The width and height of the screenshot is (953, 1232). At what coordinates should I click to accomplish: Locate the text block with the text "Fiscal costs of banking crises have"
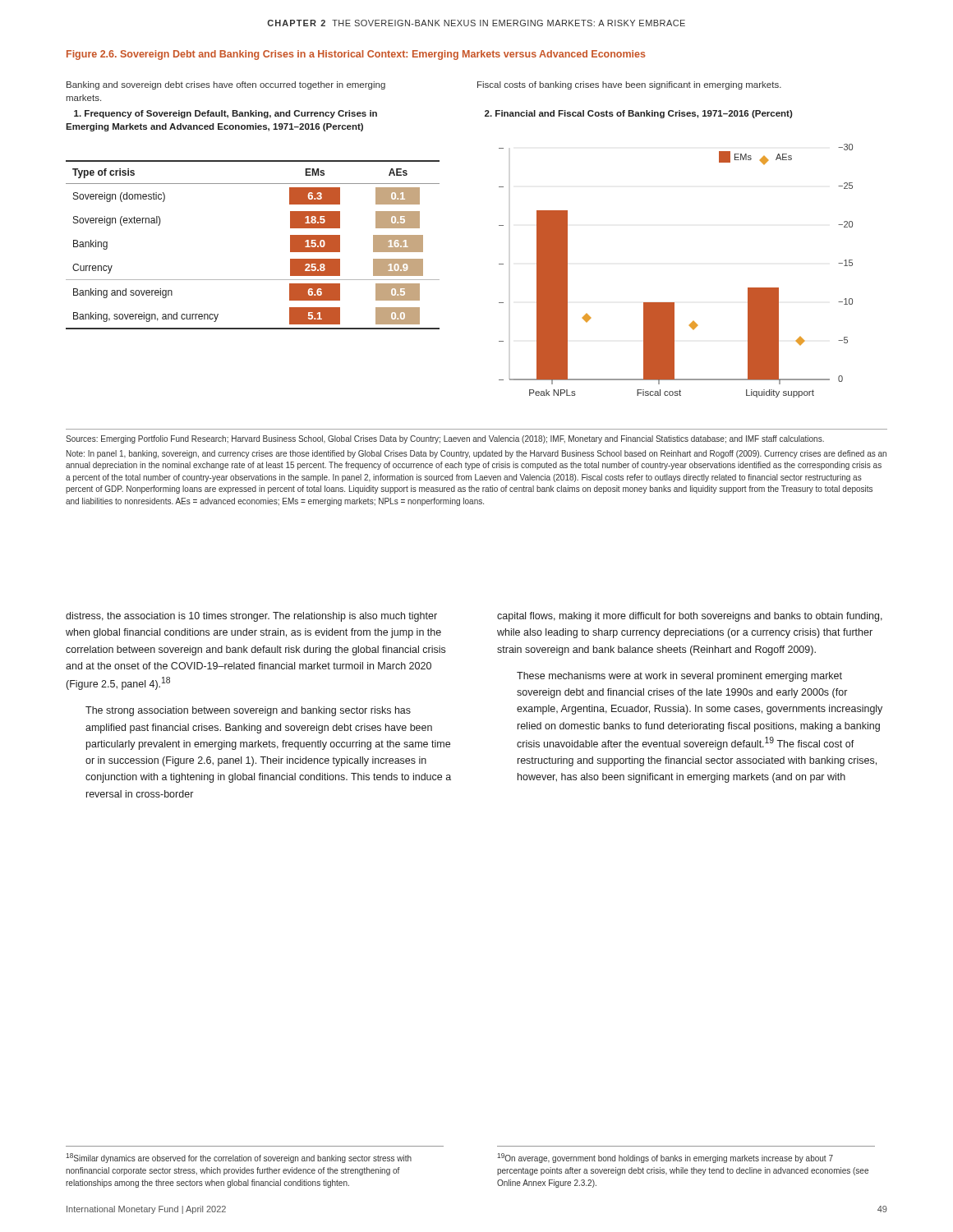pos(629,85)
